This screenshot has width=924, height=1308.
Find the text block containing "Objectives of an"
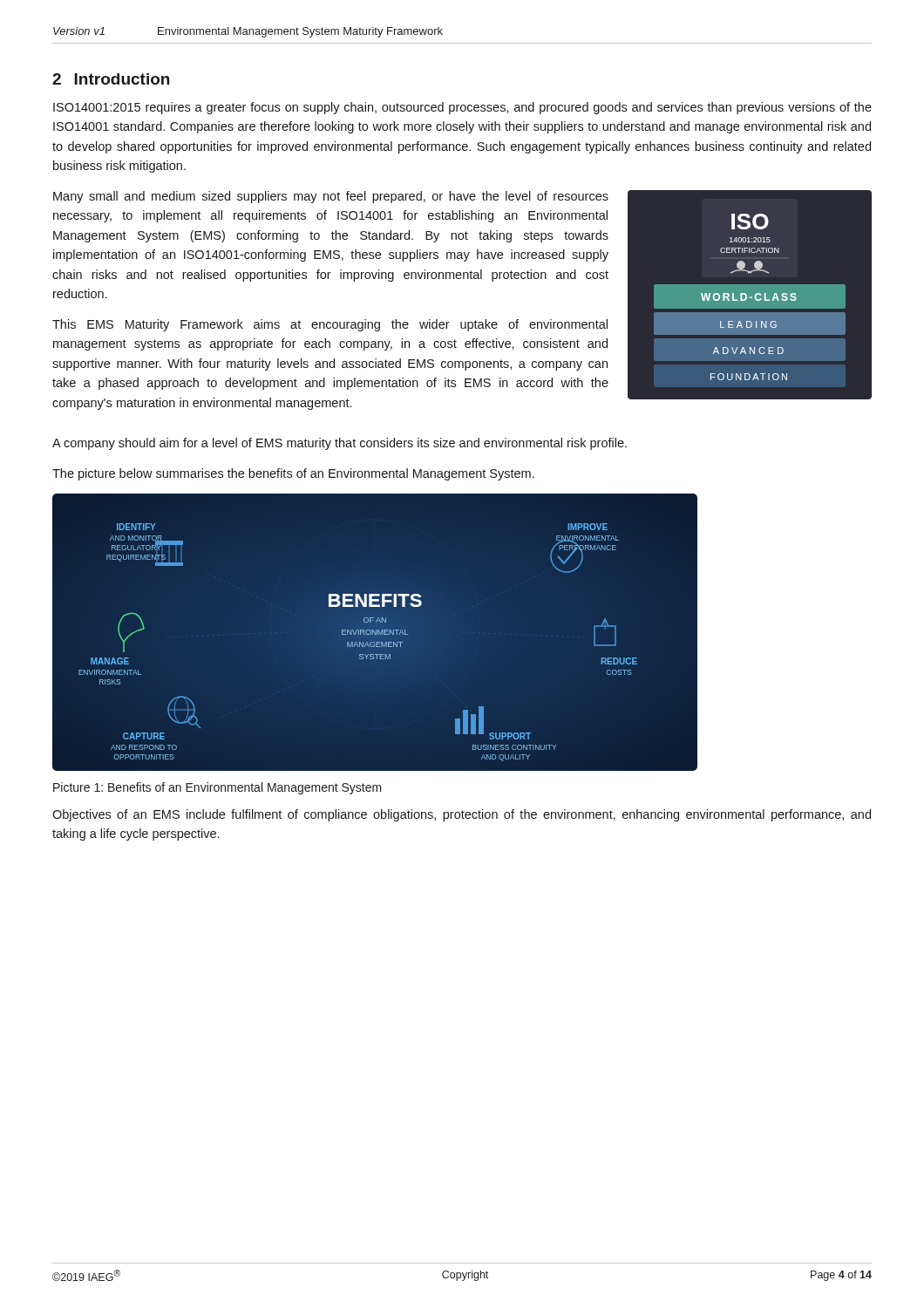point(462,824)
